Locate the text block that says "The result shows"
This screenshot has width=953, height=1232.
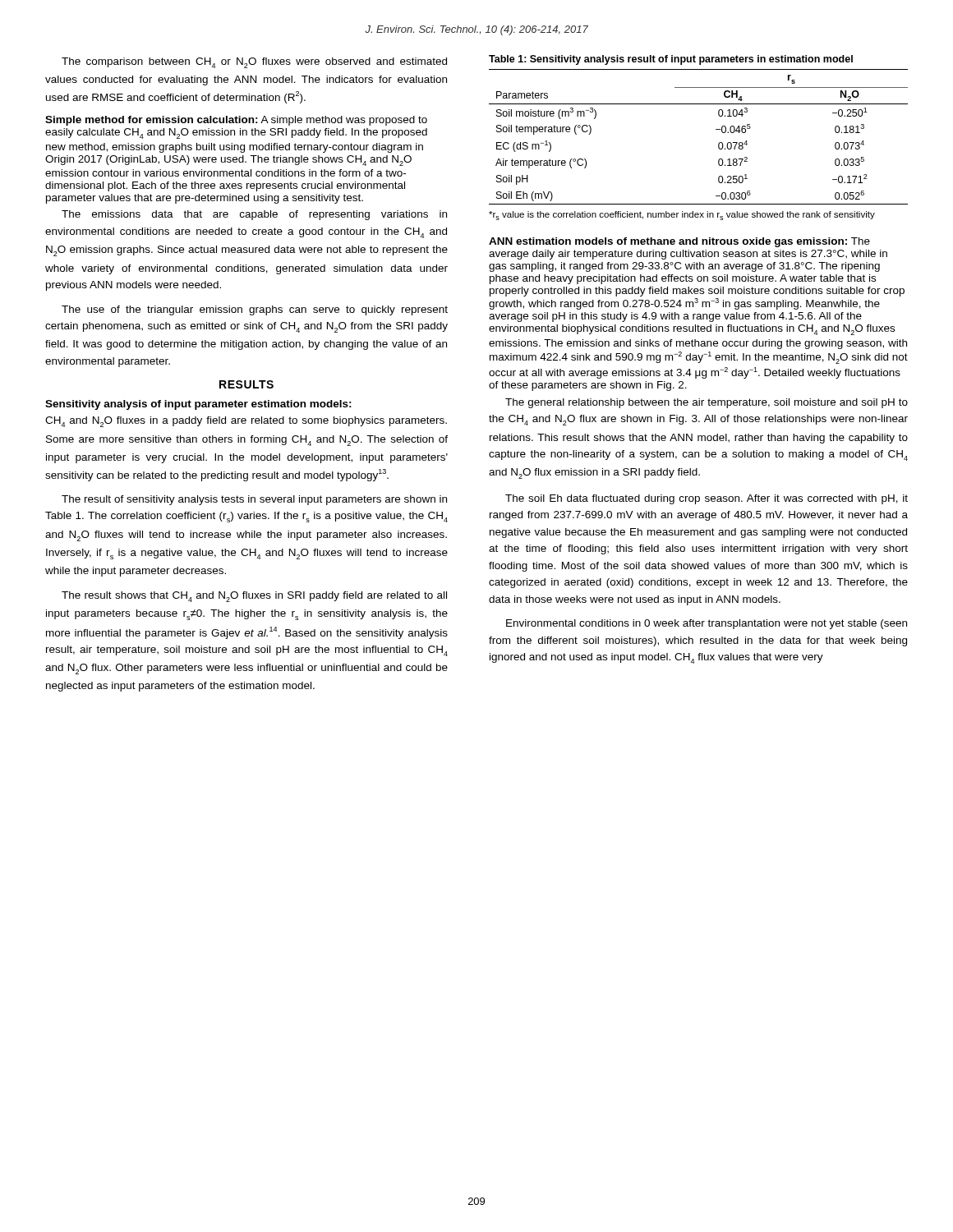click(x=246, y=640)
